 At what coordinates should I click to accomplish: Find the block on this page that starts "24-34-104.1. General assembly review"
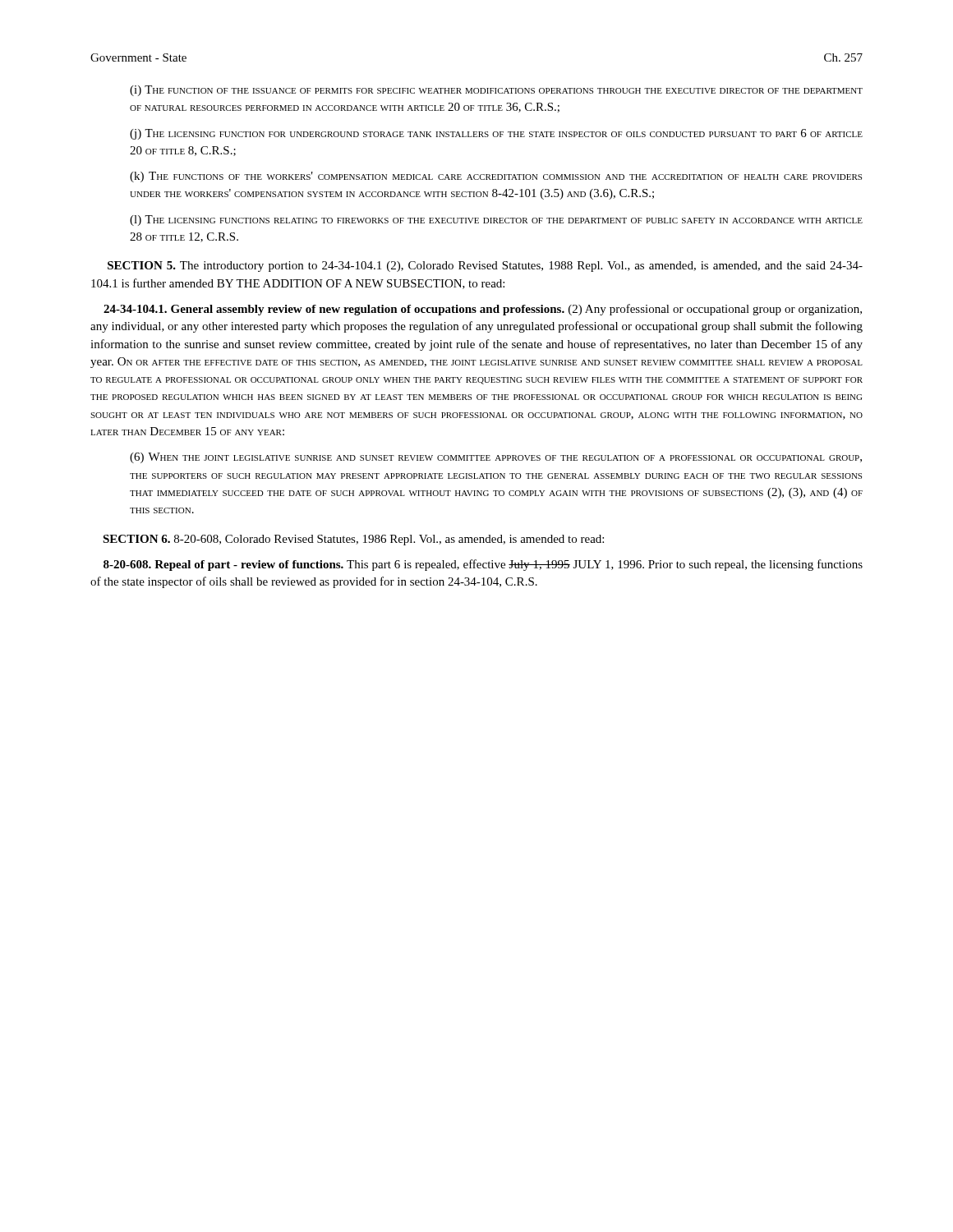(x=476, y=370)
